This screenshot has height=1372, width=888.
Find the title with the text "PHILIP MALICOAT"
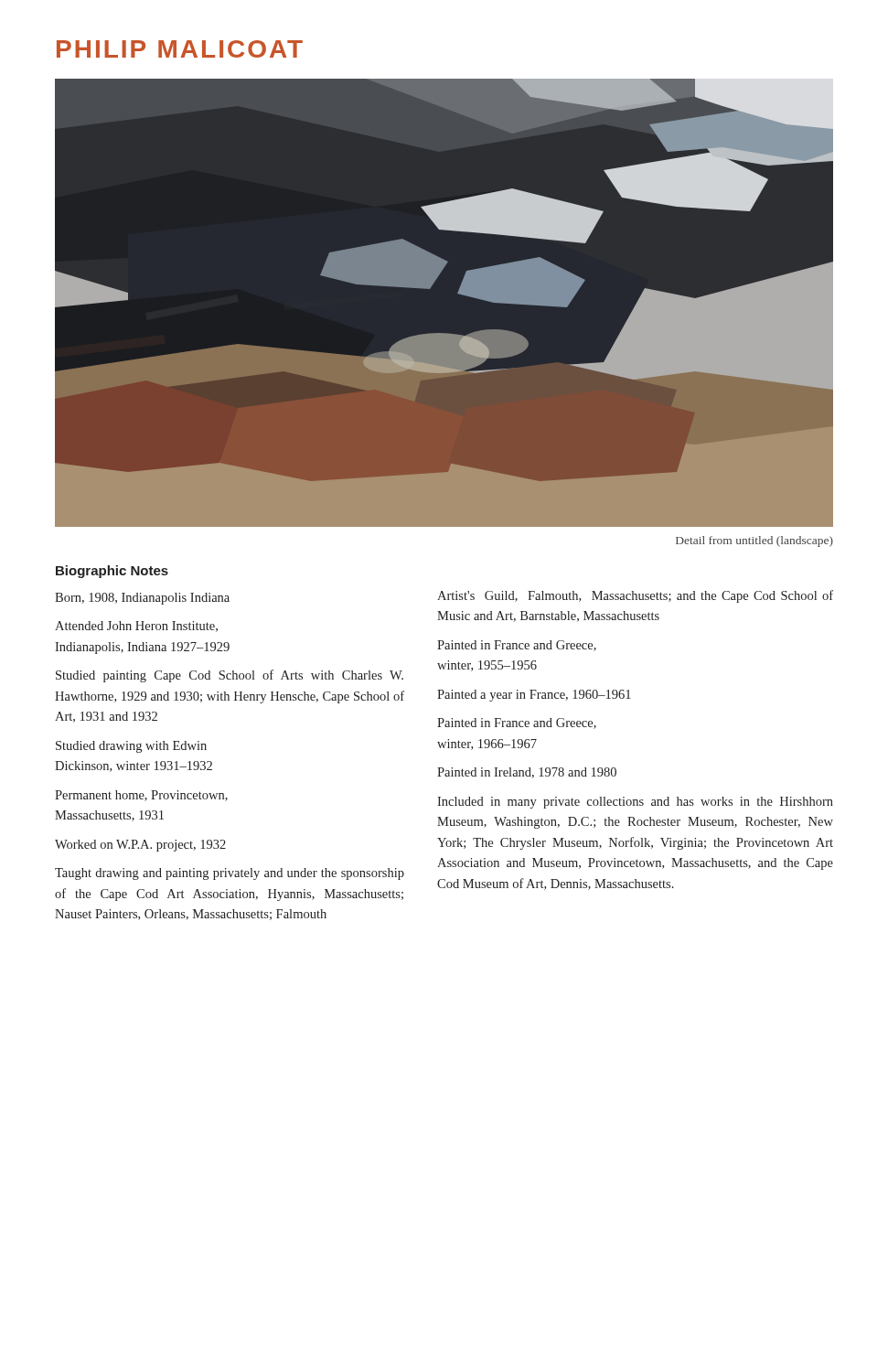(x=180, y=49)
